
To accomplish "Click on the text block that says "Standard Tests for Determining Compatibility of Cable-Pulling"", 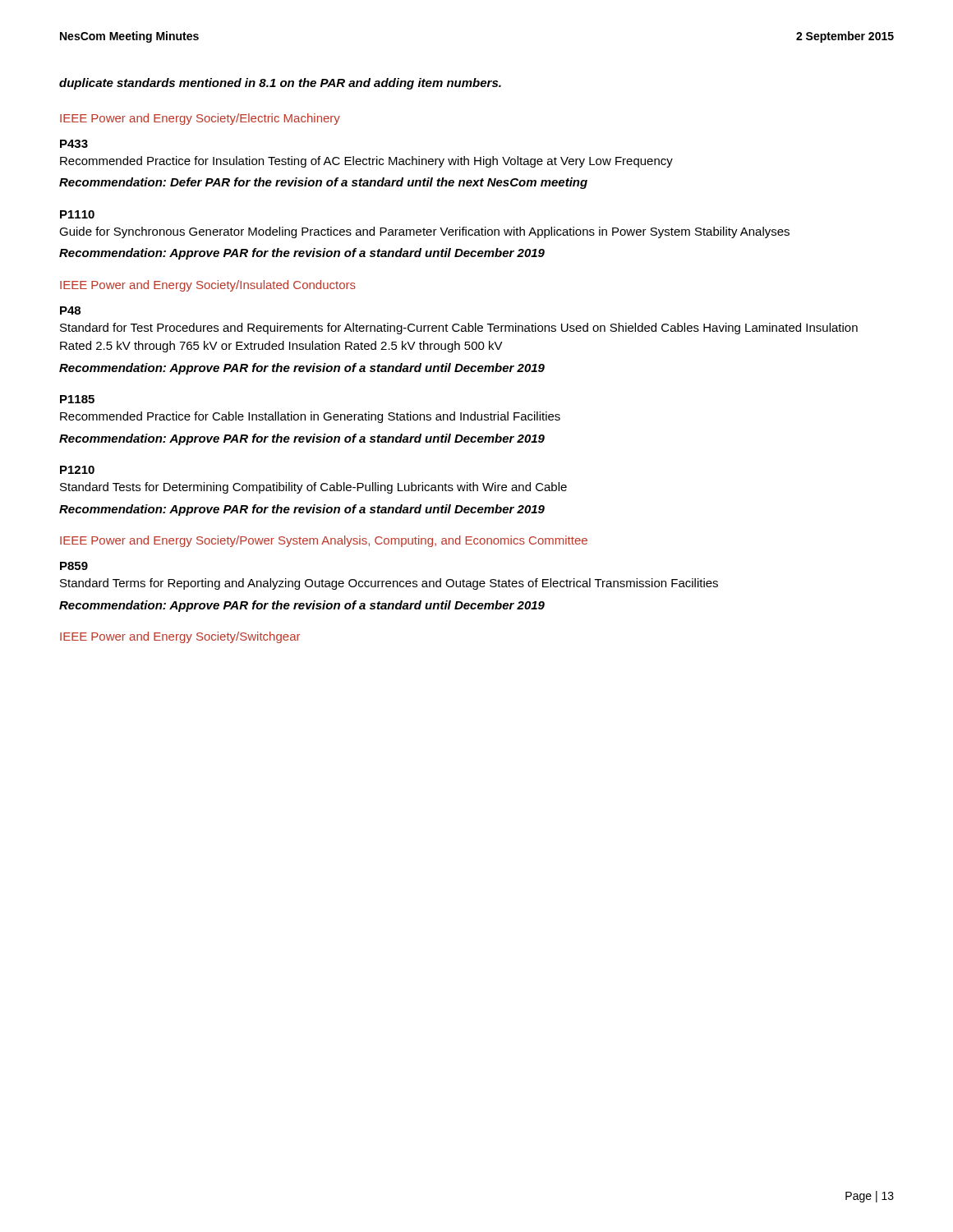I will pos(313,487).
